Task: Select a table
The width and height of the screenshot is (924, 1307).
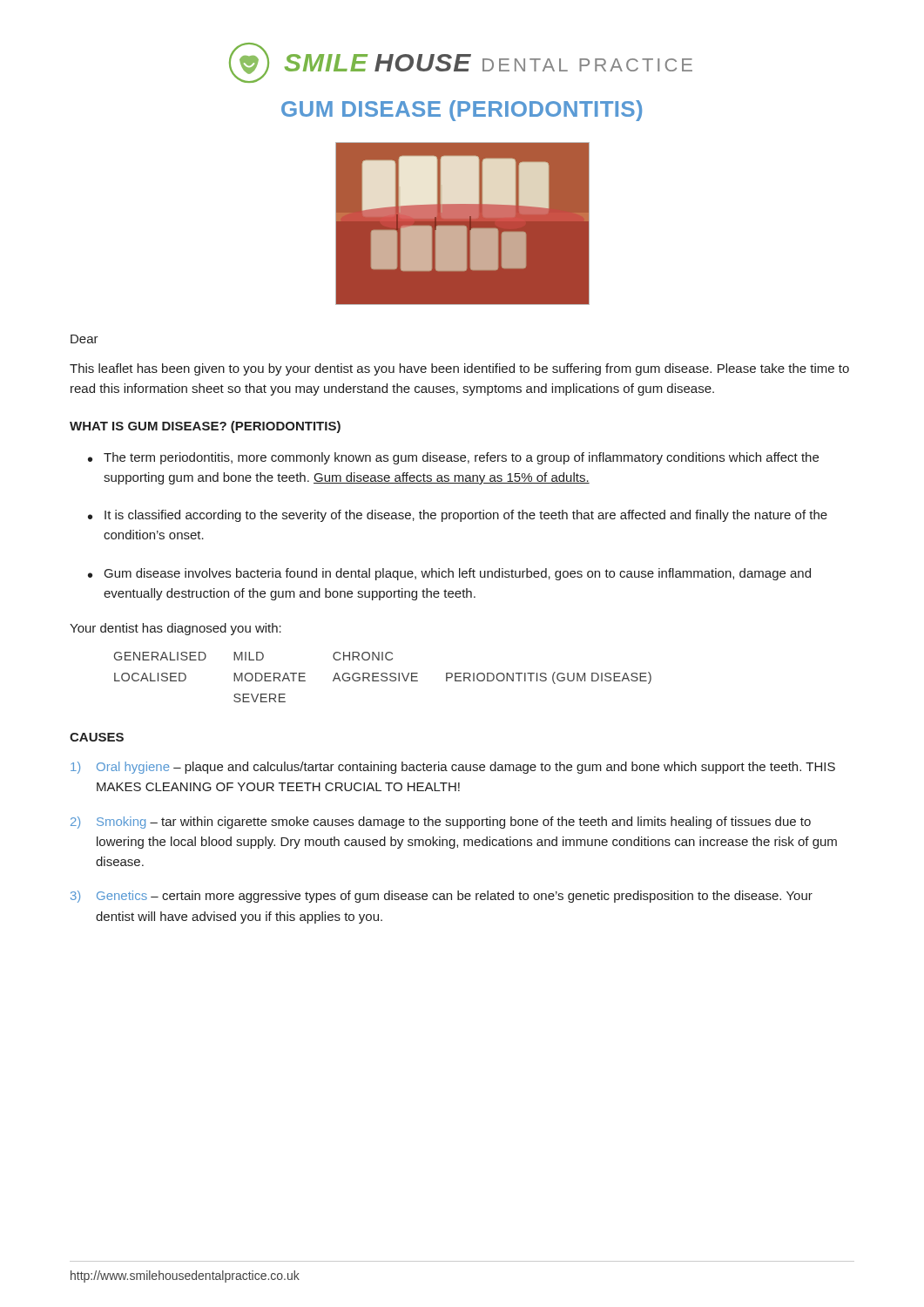Action: (484, 676)
